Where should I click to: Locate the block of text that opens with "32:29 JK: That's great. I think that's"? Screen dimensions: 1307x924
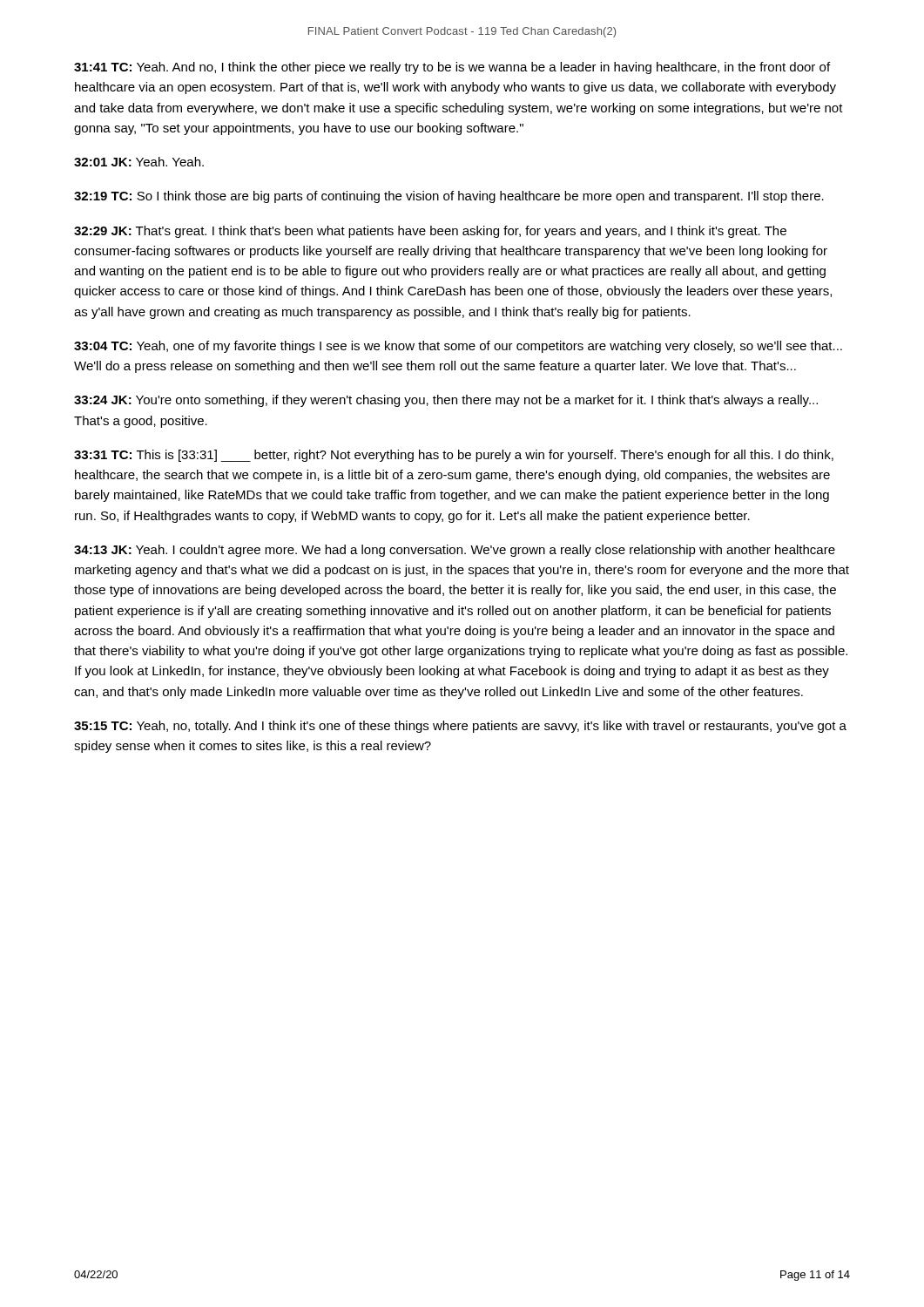tap(453, 271)
